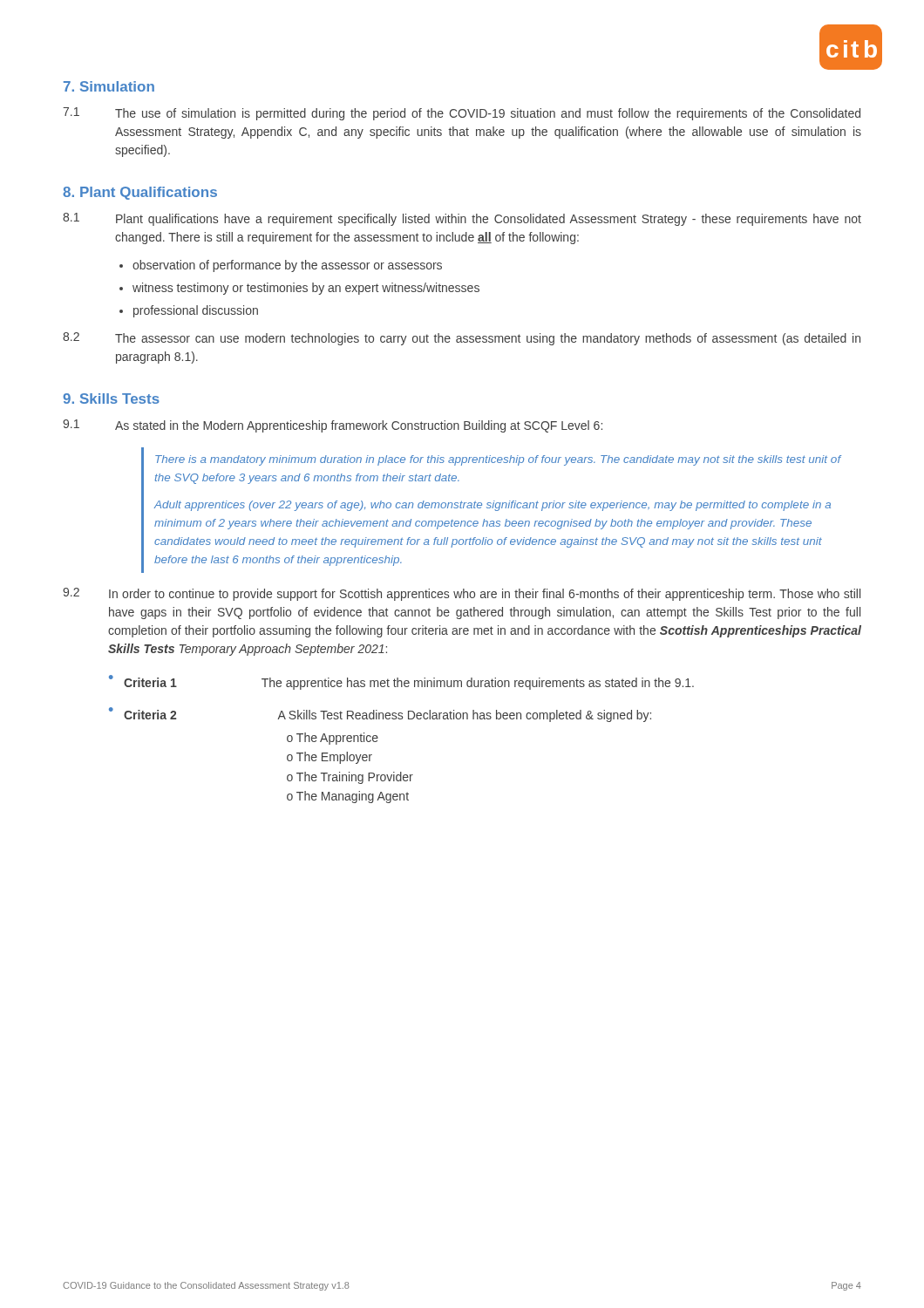Click where it says "professional discussion"
The height and width of the screenshot is (1308, 924).
click(189, 311)
